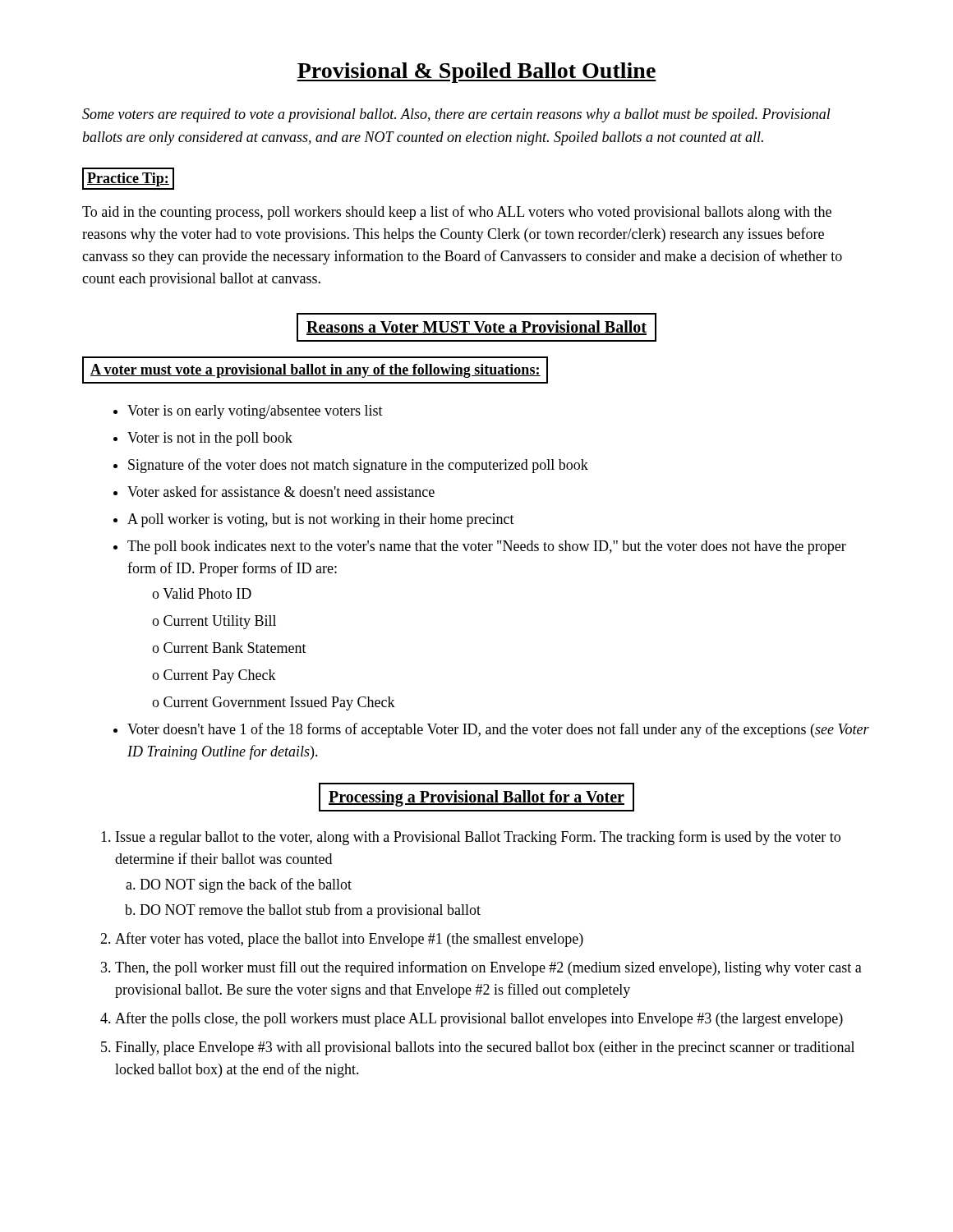Viewport: 953px width, 1232px height.
Task: Find the list item containing "Signature of the voter does not match signature"
Action: [358, 465]
